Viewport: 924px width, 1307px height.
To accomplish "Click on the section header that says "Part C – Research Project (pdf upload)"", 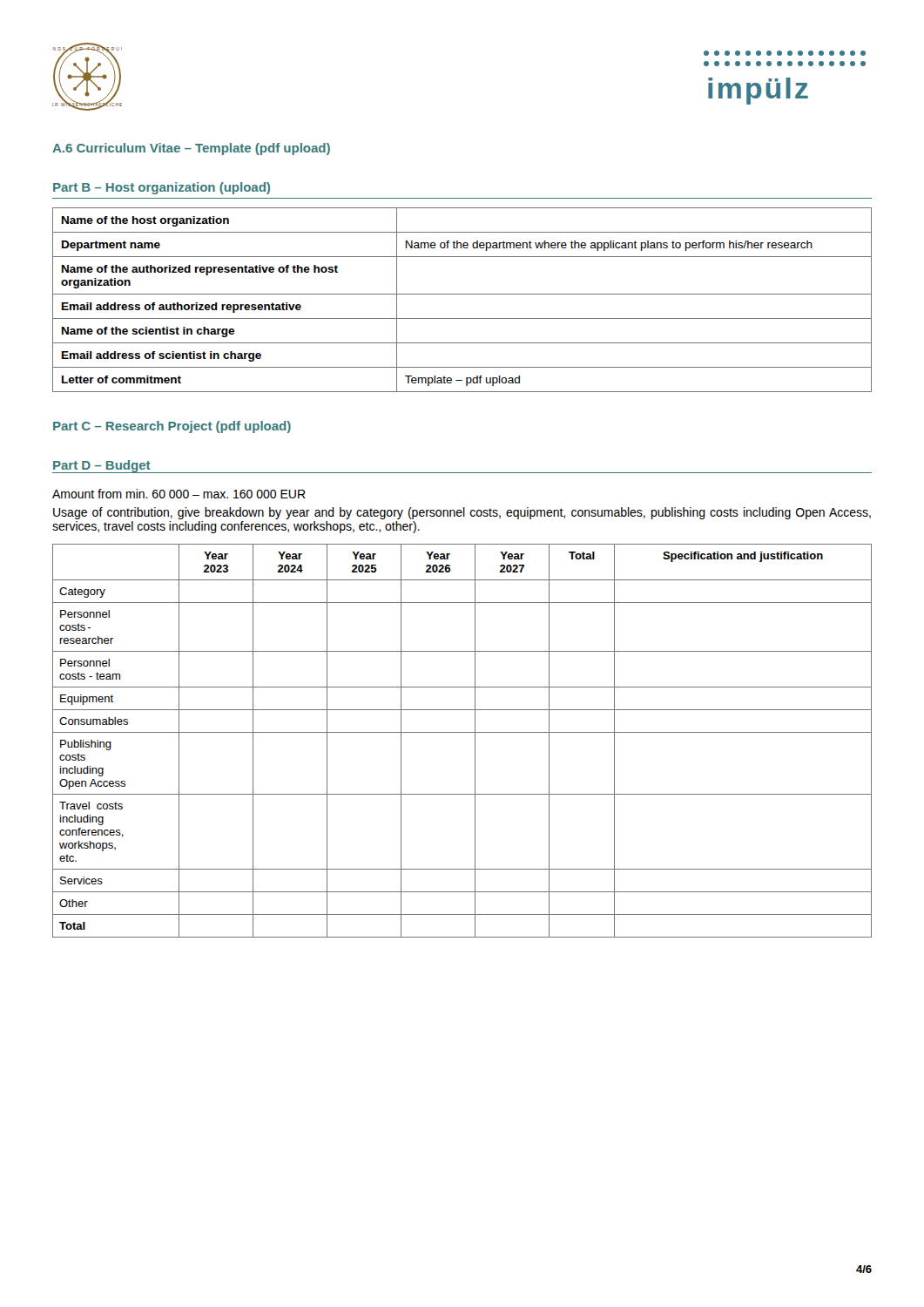I will 172,426.
